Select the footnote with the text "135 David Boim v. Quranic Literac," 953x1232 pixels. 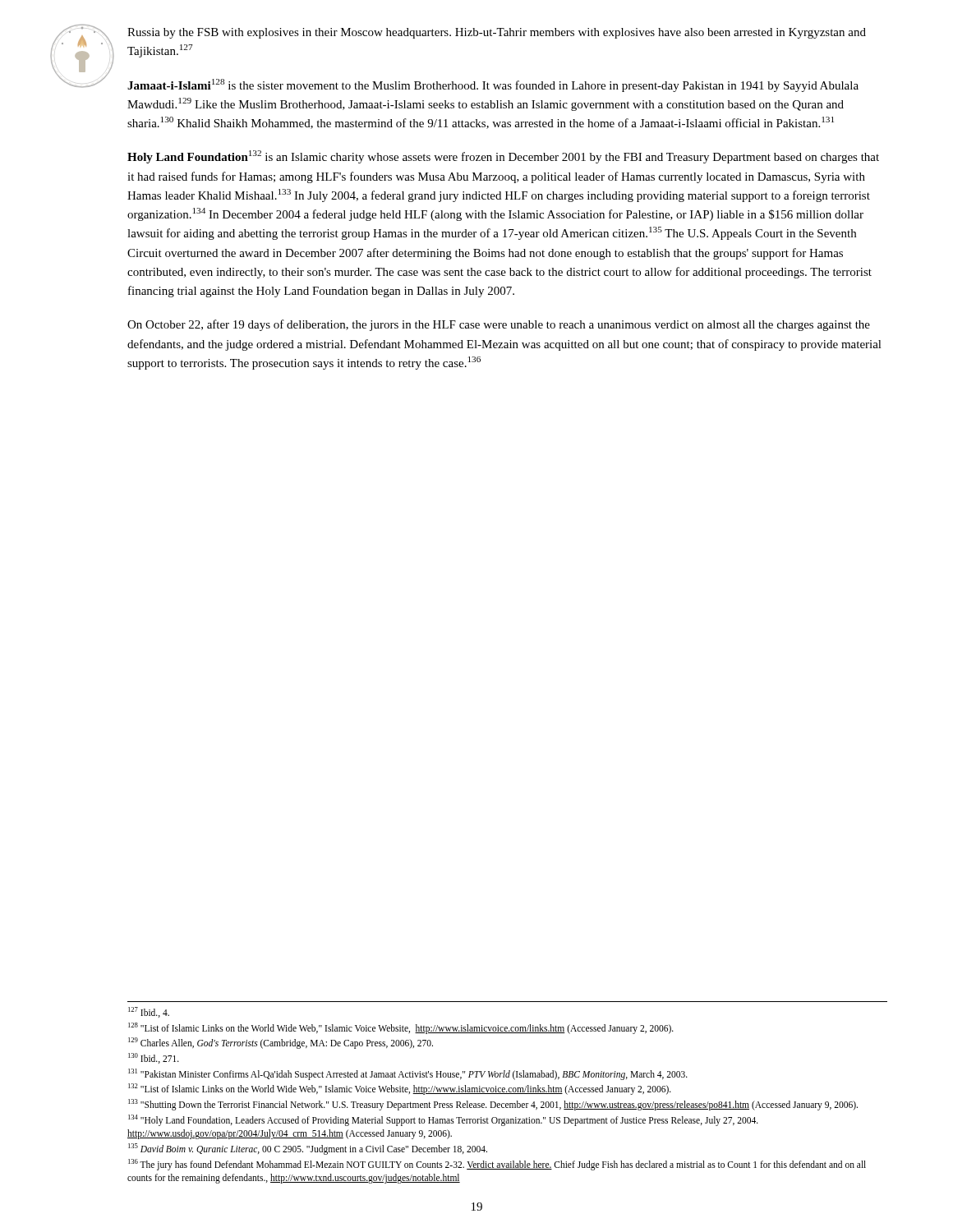(x=308, y=1148)
